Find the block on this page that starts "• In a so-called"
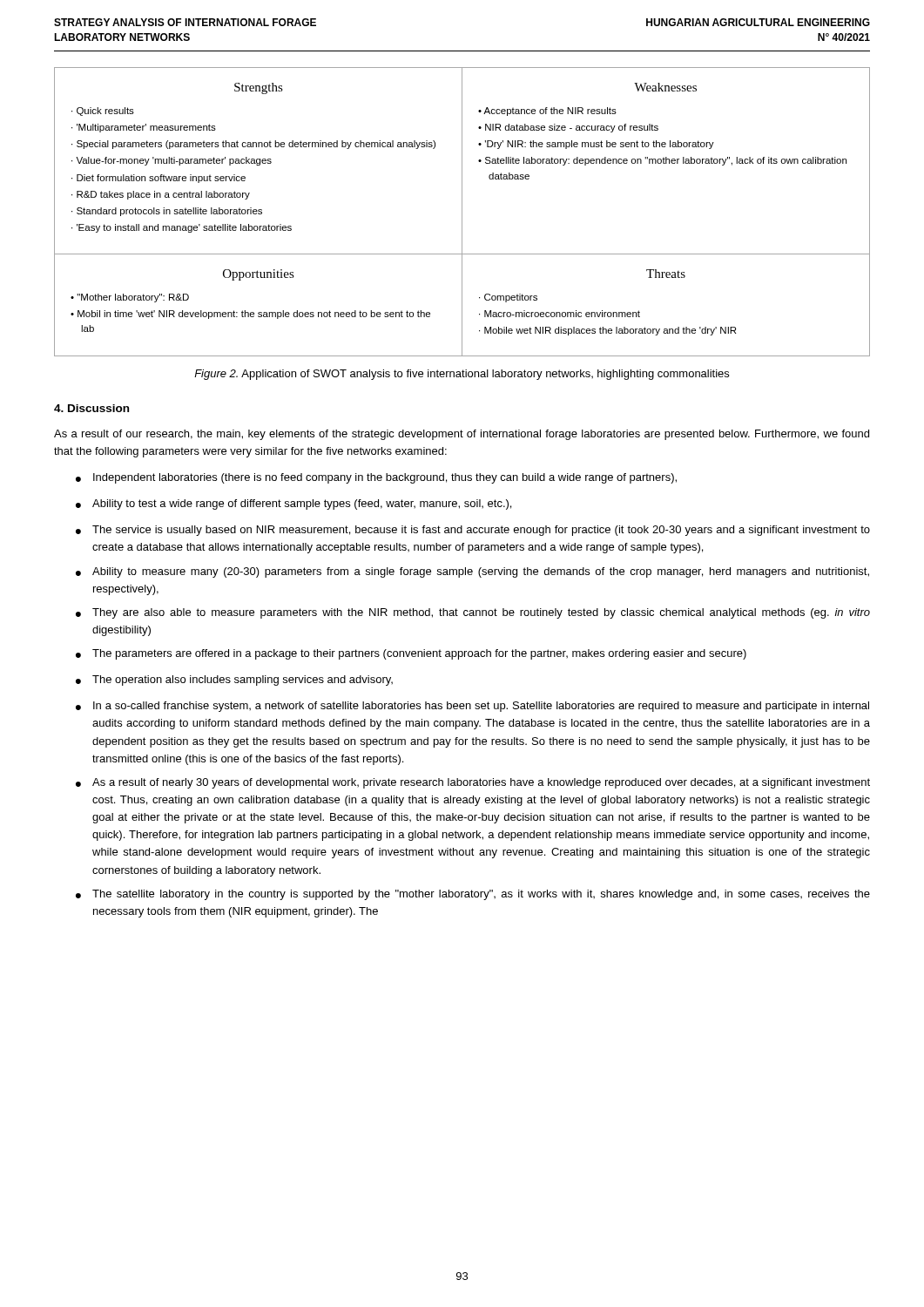The height and width of the screenshot is (1307, 924). [x=472, y=733]
